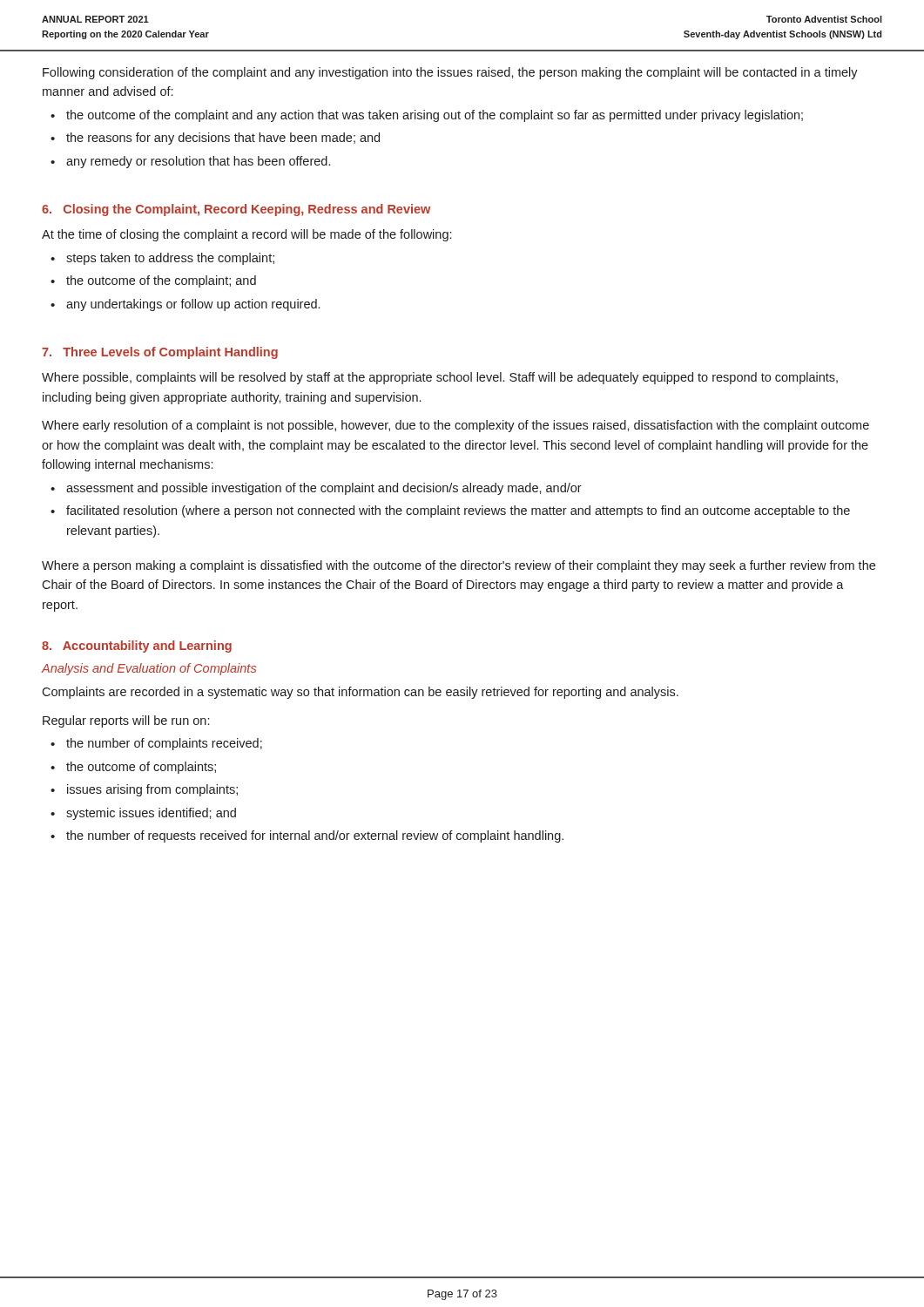Image resolution: width=924 pixels, height=1307 pixels.
Task: Where does it say "any remedy or resolution that has been offered."?
Action: pyautogui.click(x=199, y=161)
